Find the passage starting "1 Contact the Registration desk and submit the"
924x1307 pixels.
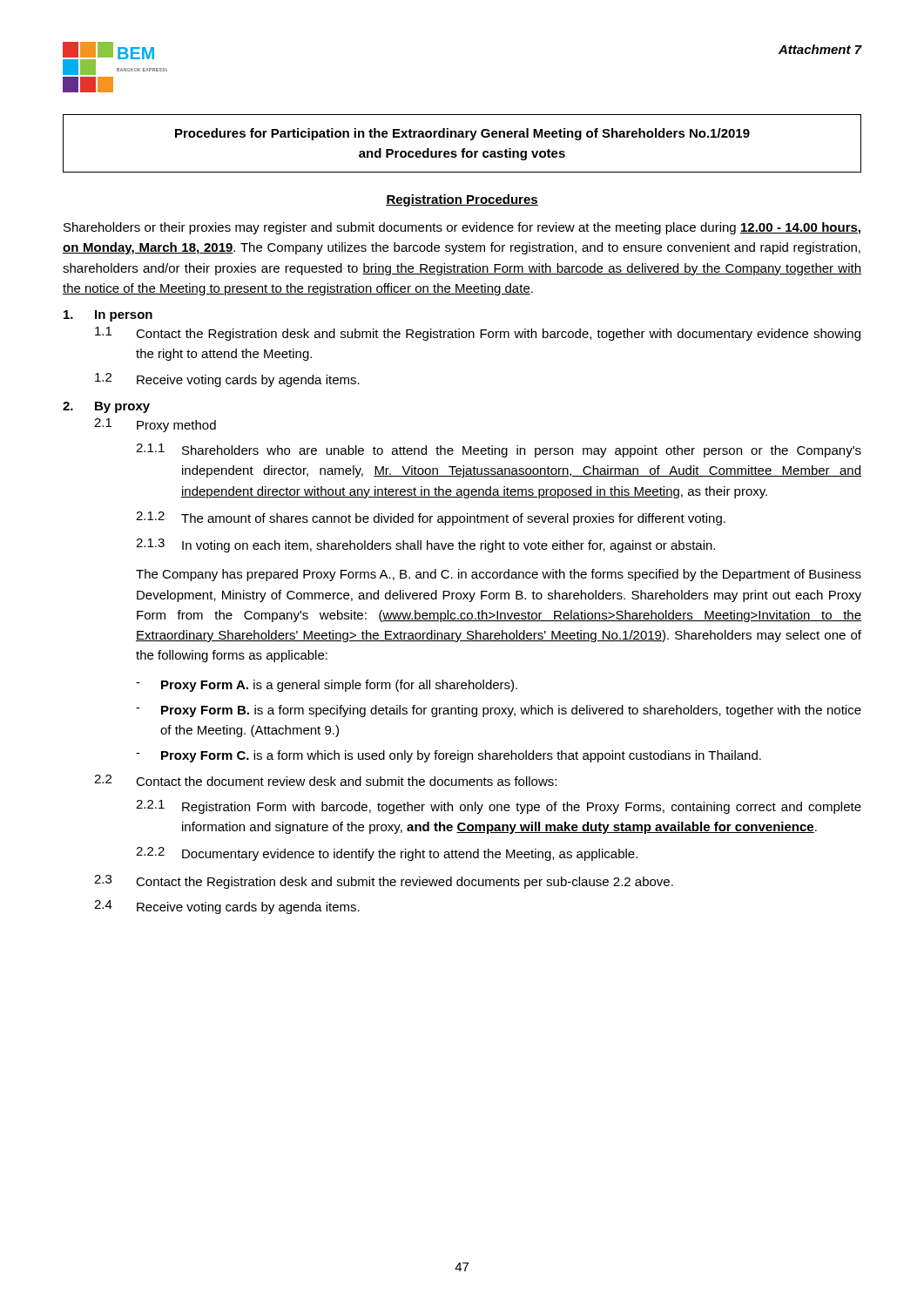click(x=478, y=343)
